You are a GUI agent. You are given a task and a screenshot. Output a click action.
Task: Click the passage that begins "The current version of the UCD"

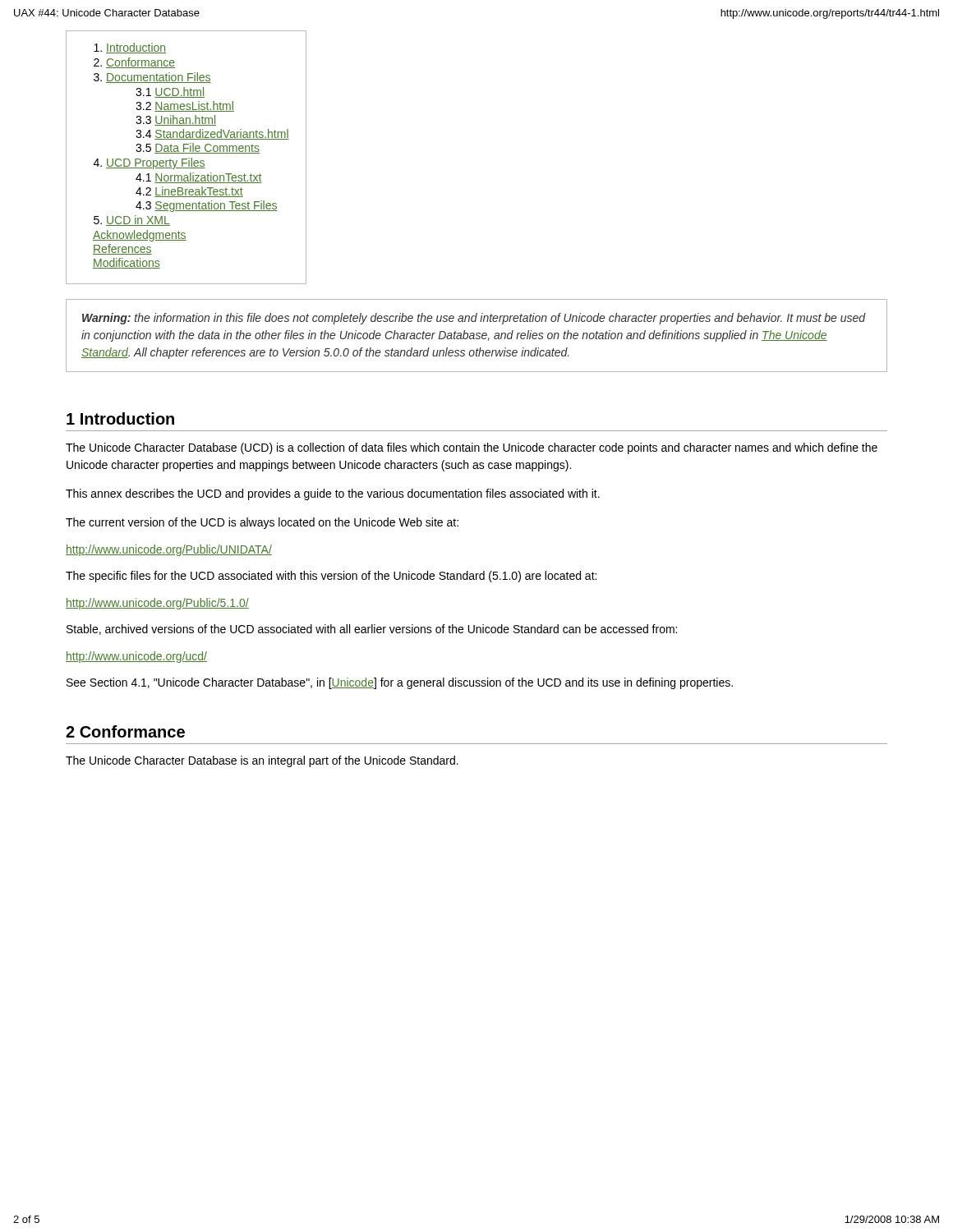[x=262, y=523]
